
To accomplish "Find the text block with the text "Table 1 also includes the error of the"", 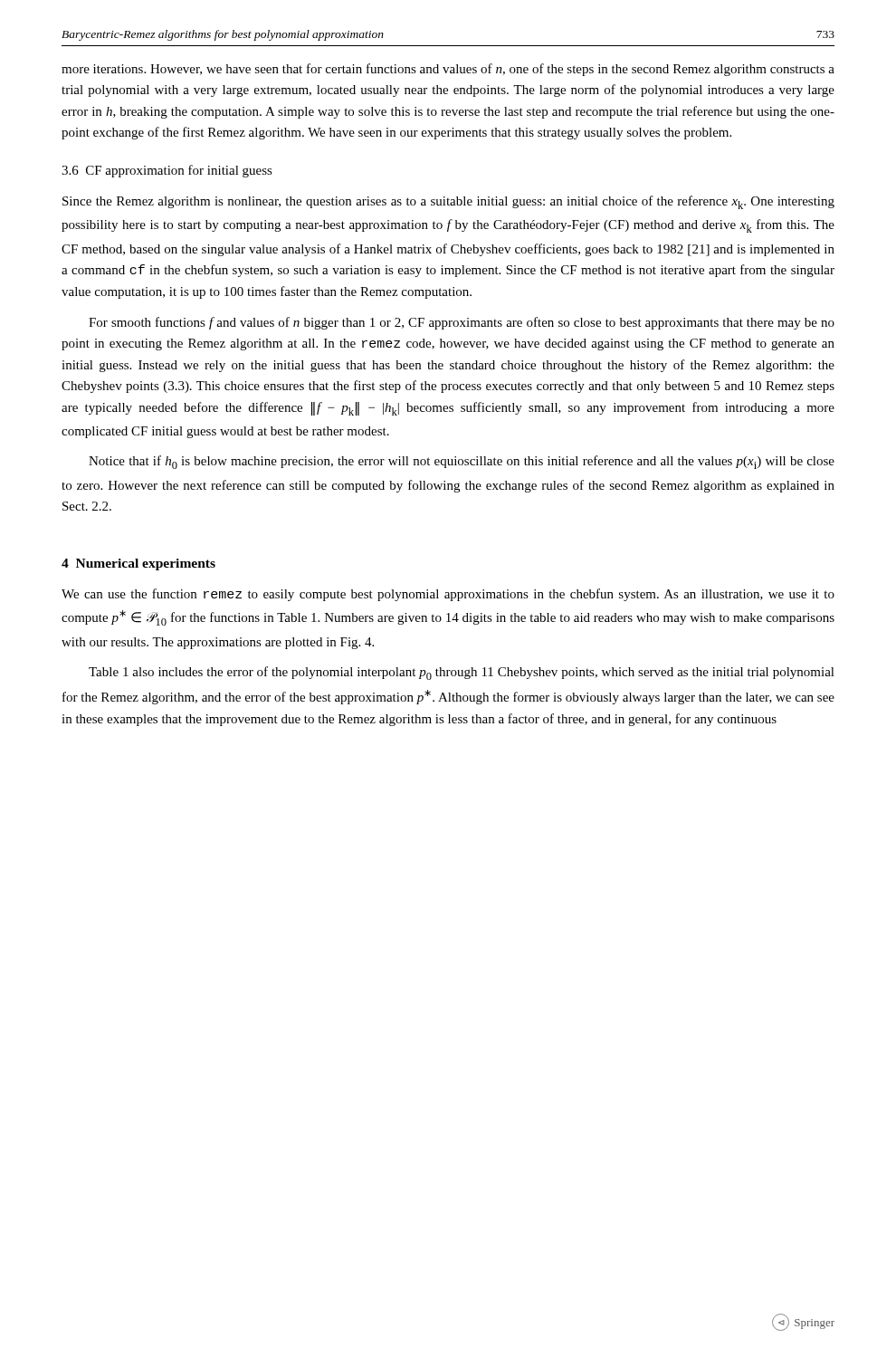I will tap(448, 696).
